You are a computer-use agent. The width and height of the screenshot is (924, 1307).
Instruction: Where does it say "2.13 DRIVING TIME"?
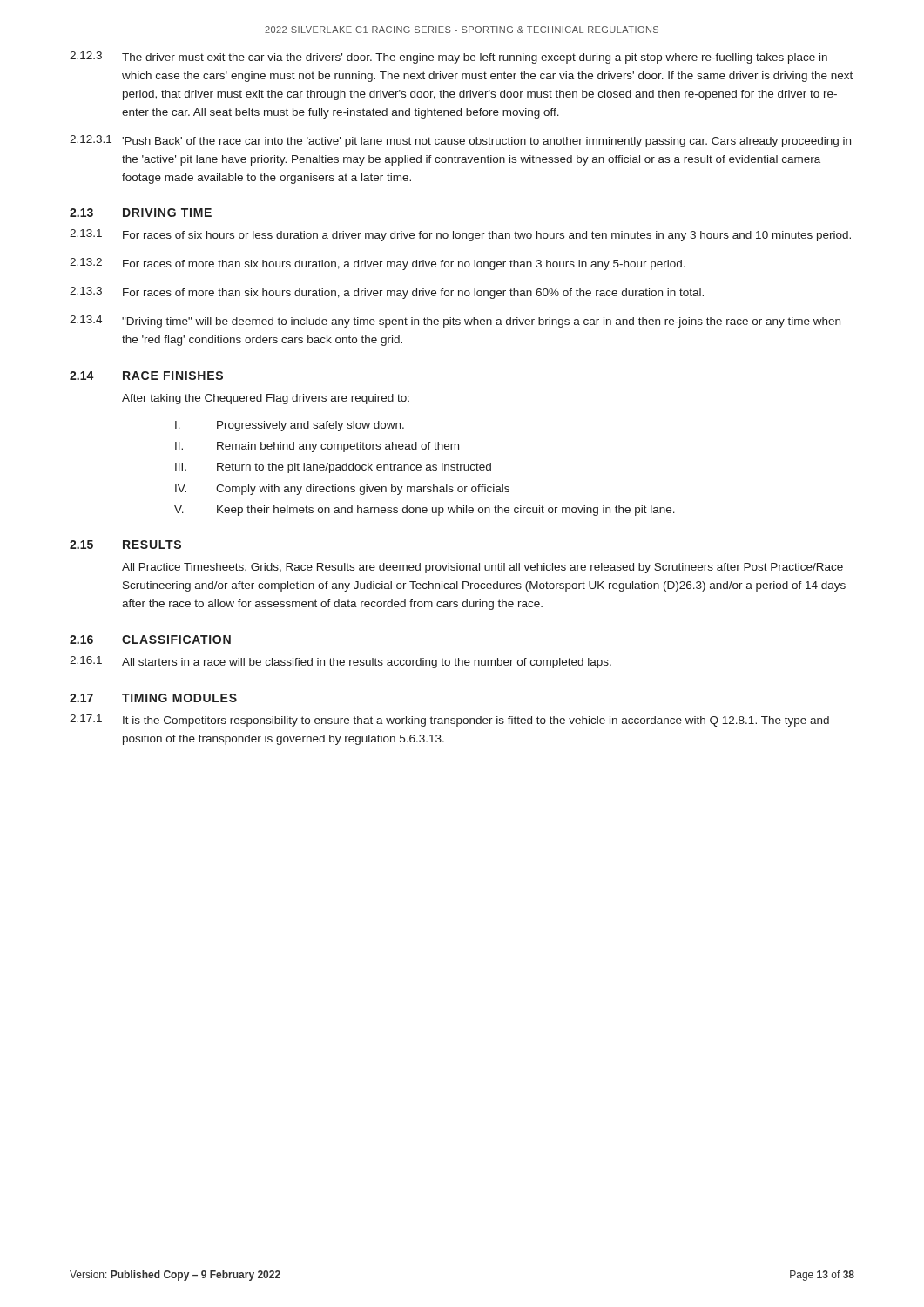141,213
